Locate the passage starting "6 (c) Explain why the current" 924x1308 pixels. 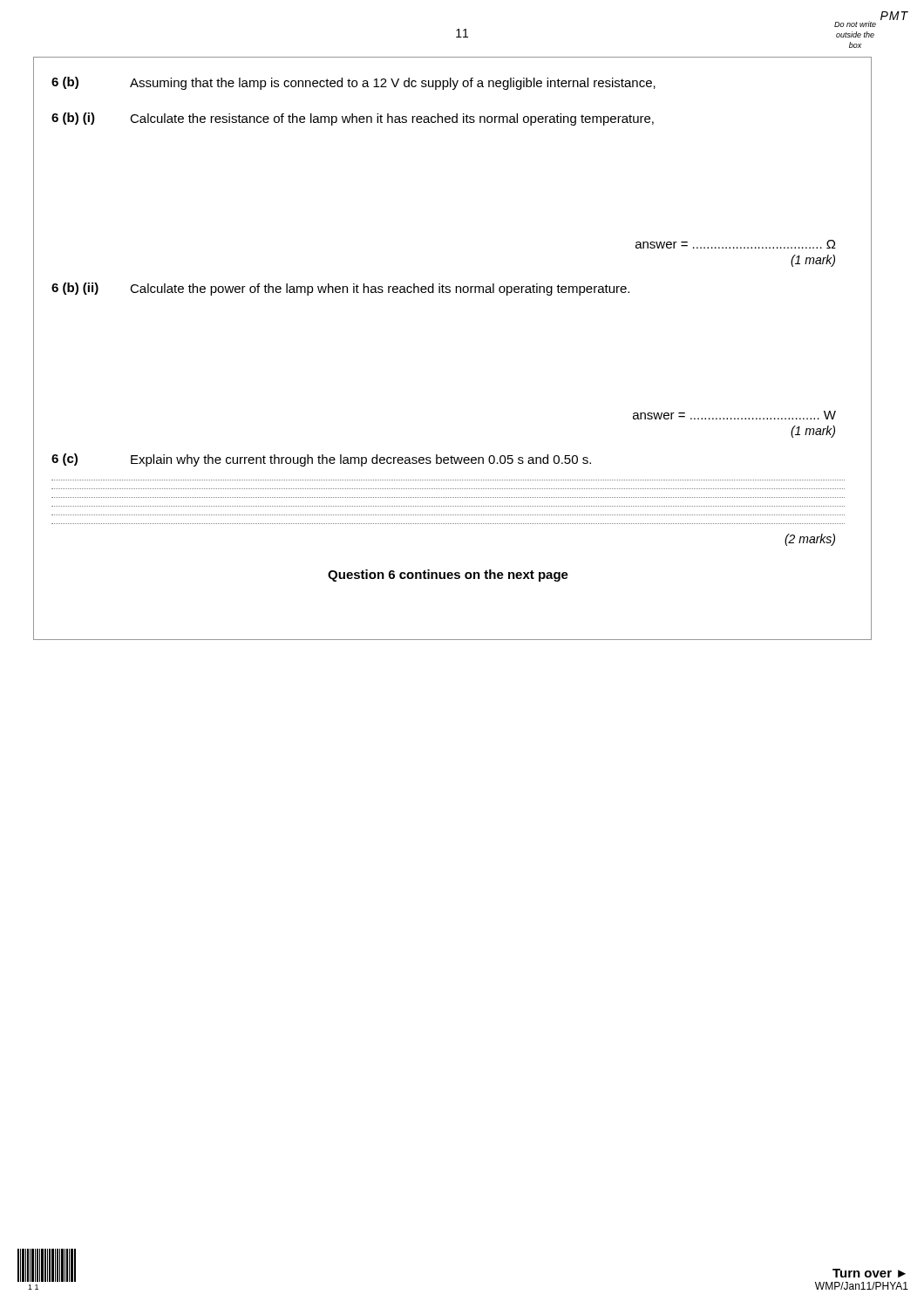tap(322, 459)
